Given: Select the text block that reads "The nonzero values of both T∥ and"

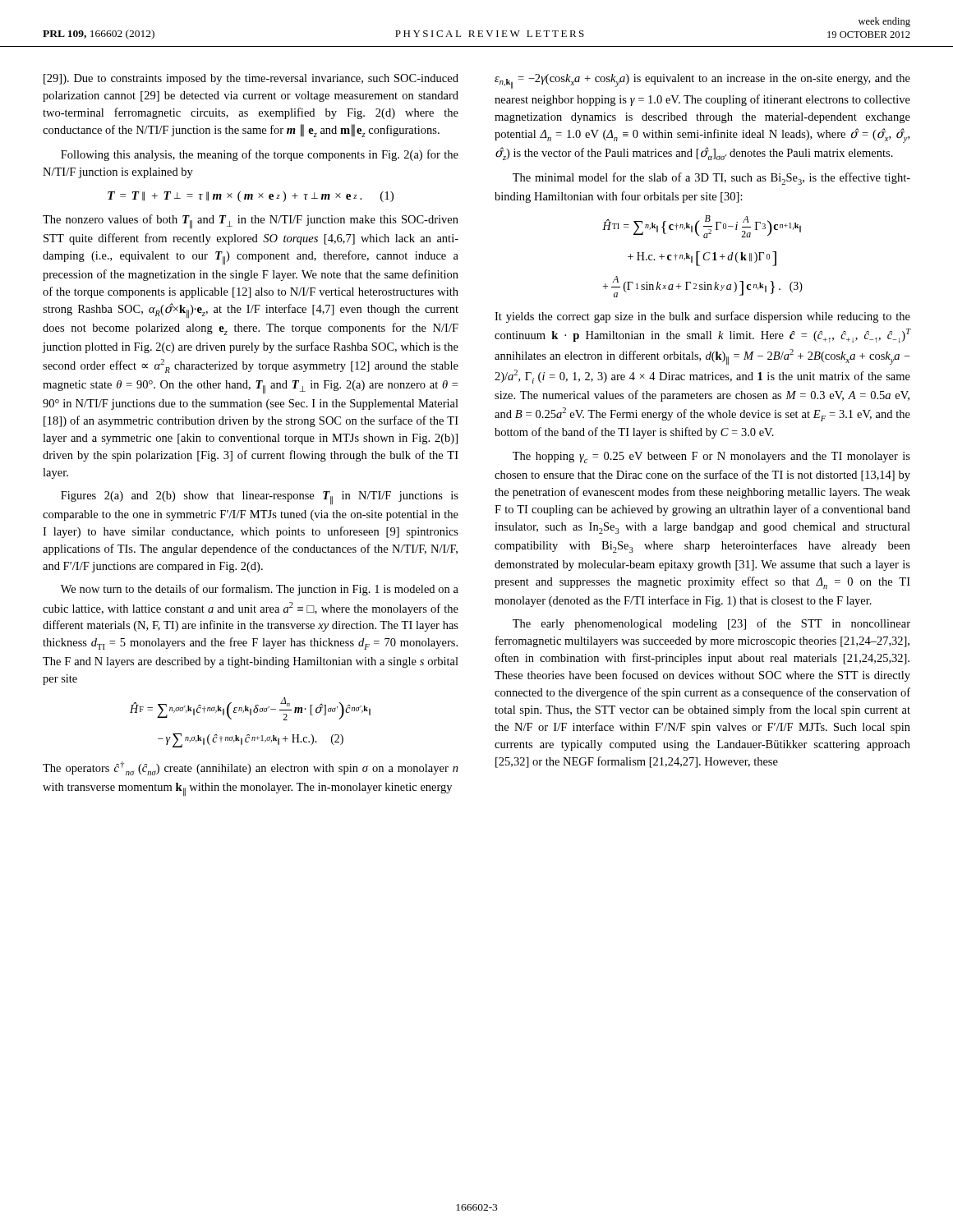Looking at the screenshot, I should coord(251,450).
